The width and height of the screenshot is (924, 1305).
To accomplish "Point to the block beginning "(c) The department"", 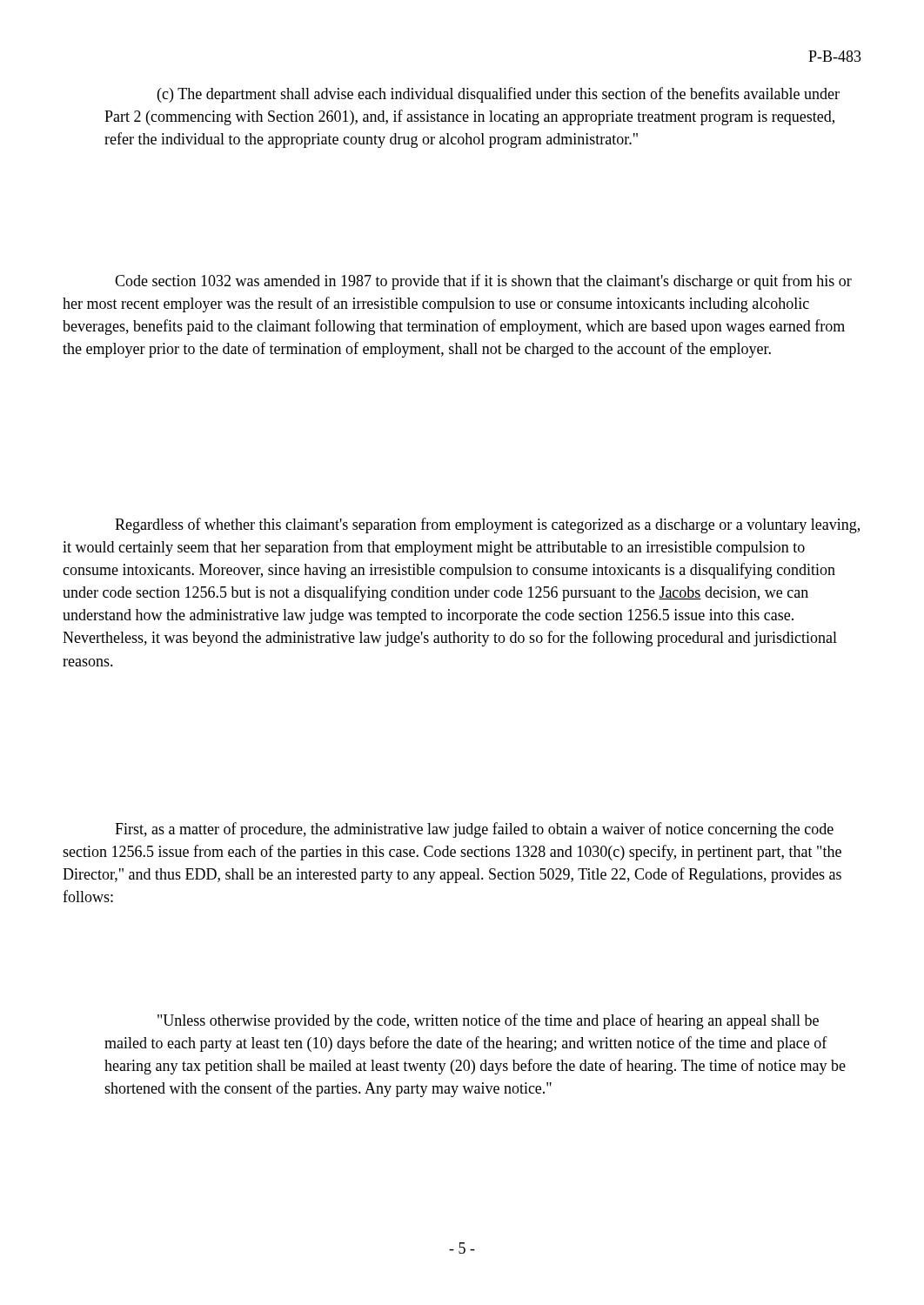I will pos(479,117).
